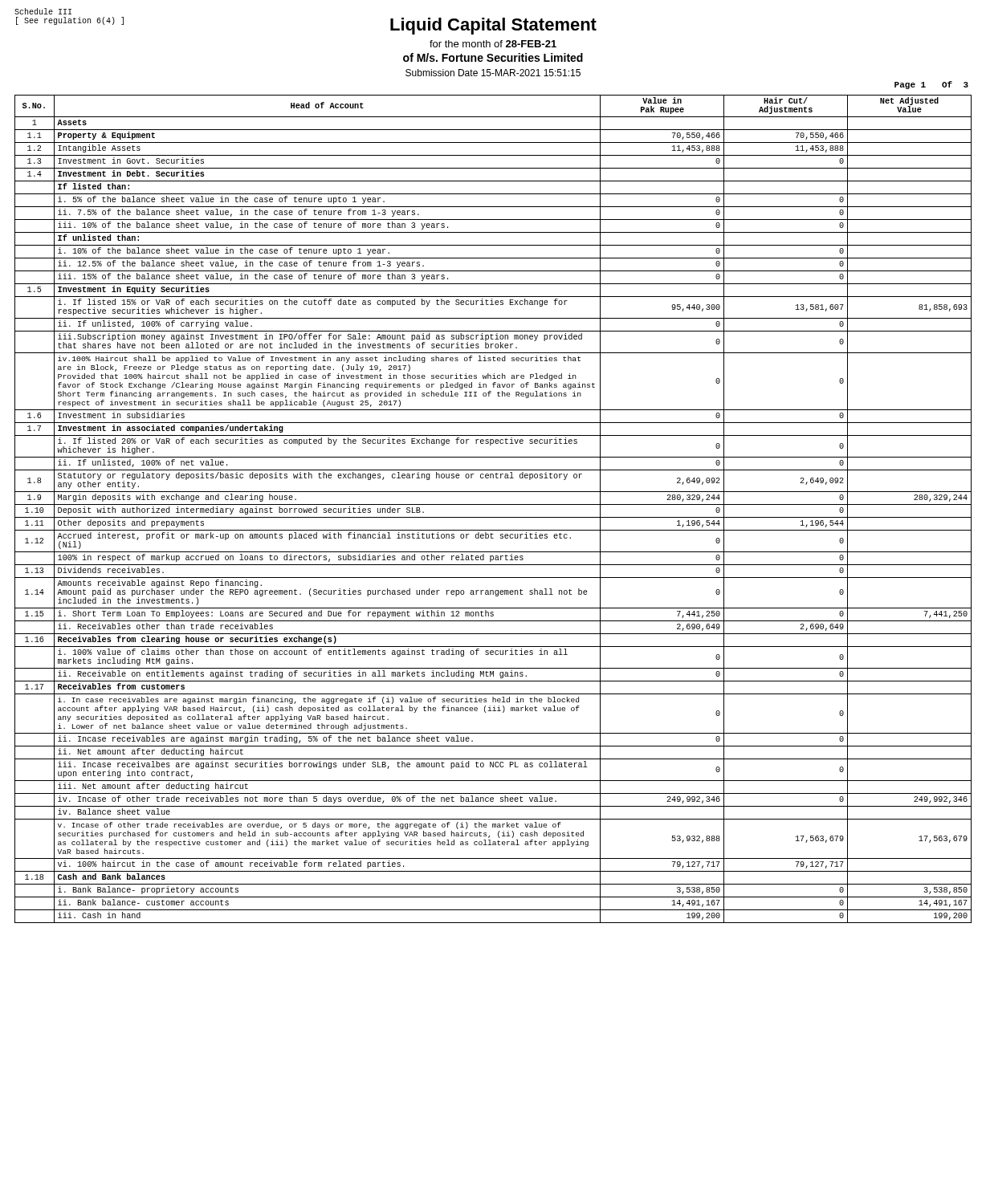Select the element starting "Submission Date 15-MAR-2021 15:51:15"
Image resolution: width=986 pixels, height=1204 pixels.
(x=493, y=73)
